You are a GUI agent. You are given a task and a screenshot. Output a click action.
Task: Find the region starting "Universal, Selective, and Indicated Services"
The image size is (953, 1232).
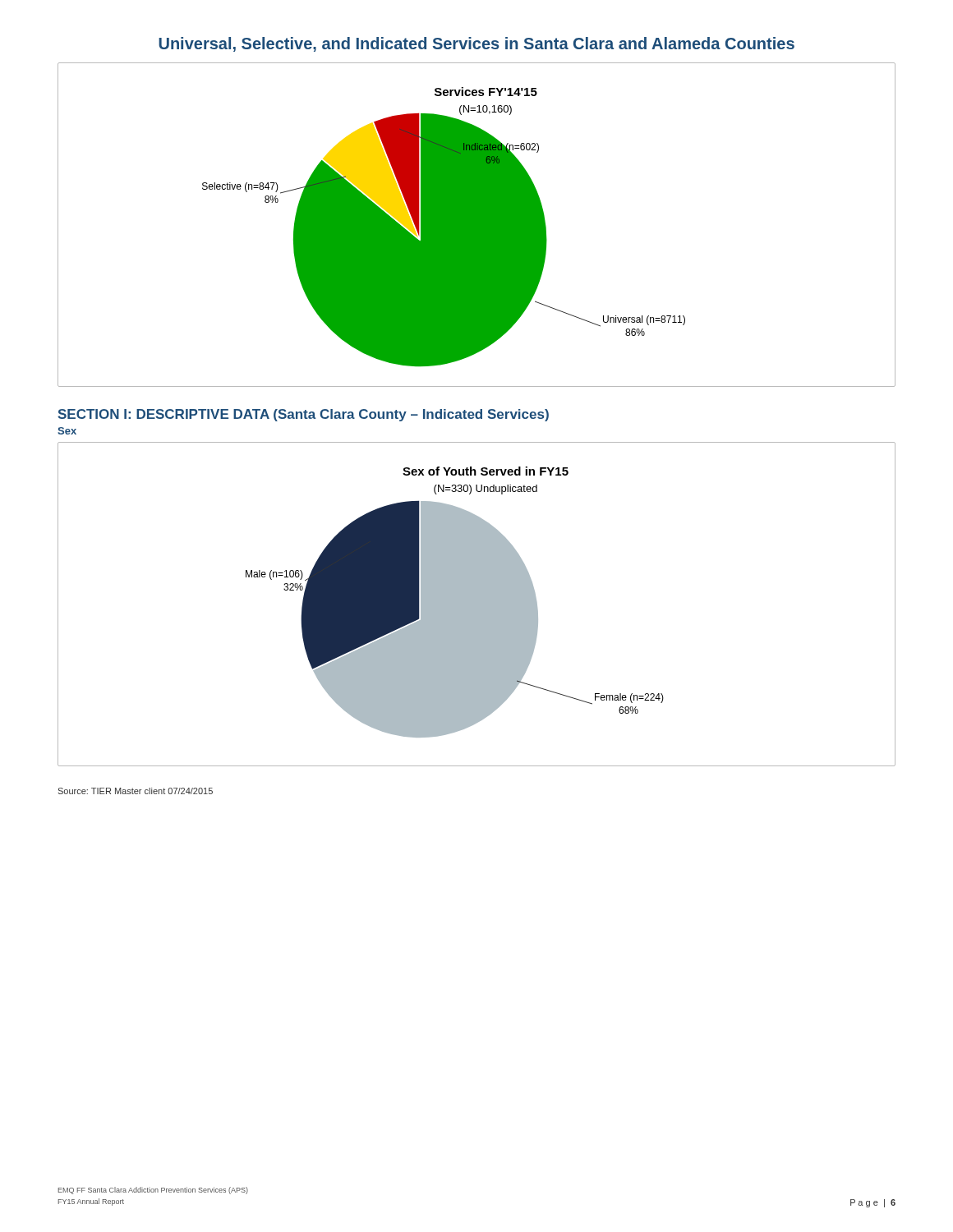coord(476,44)
